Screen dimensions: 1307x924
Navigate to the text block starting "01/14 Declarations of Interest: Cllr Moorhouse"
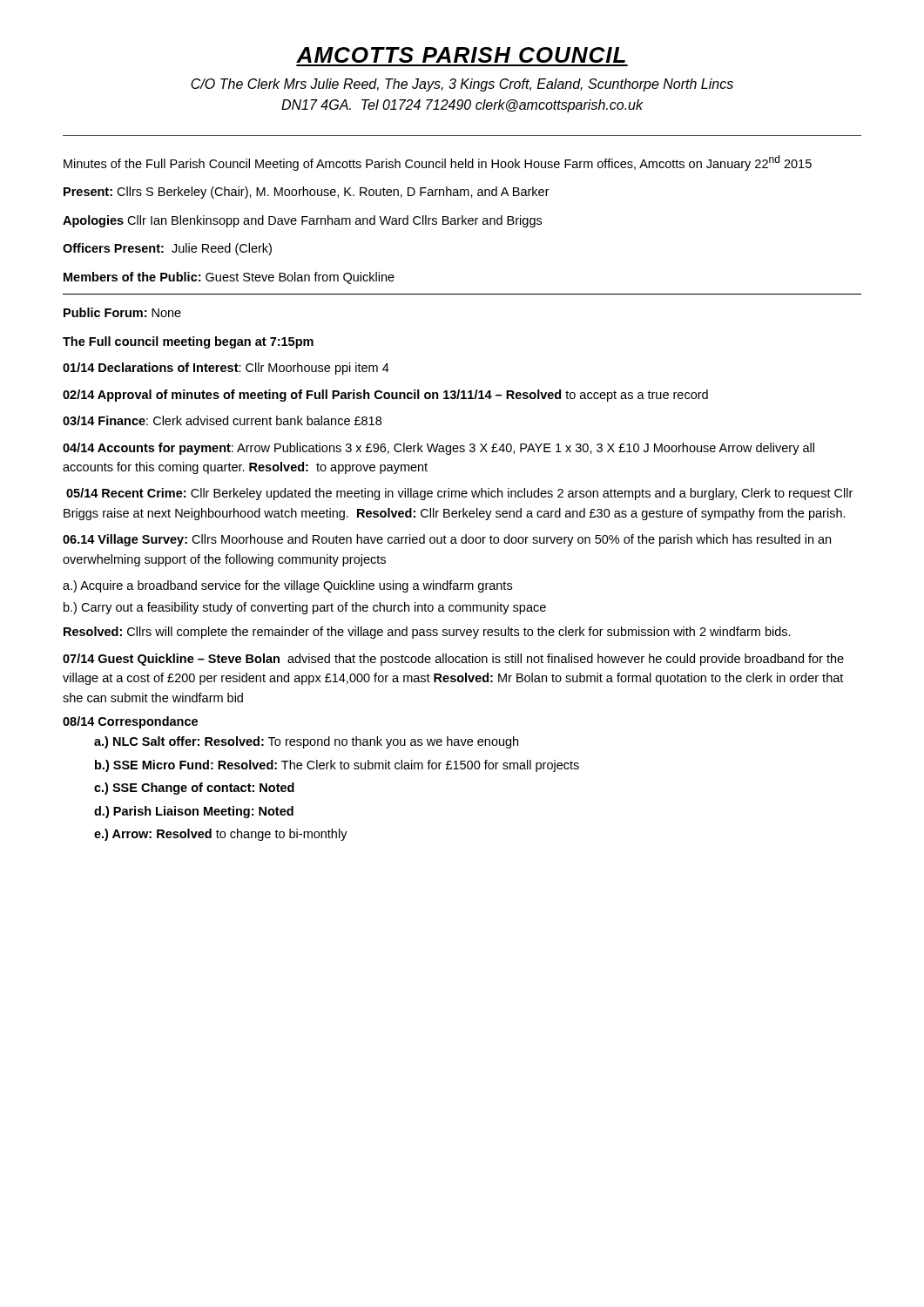226,368
